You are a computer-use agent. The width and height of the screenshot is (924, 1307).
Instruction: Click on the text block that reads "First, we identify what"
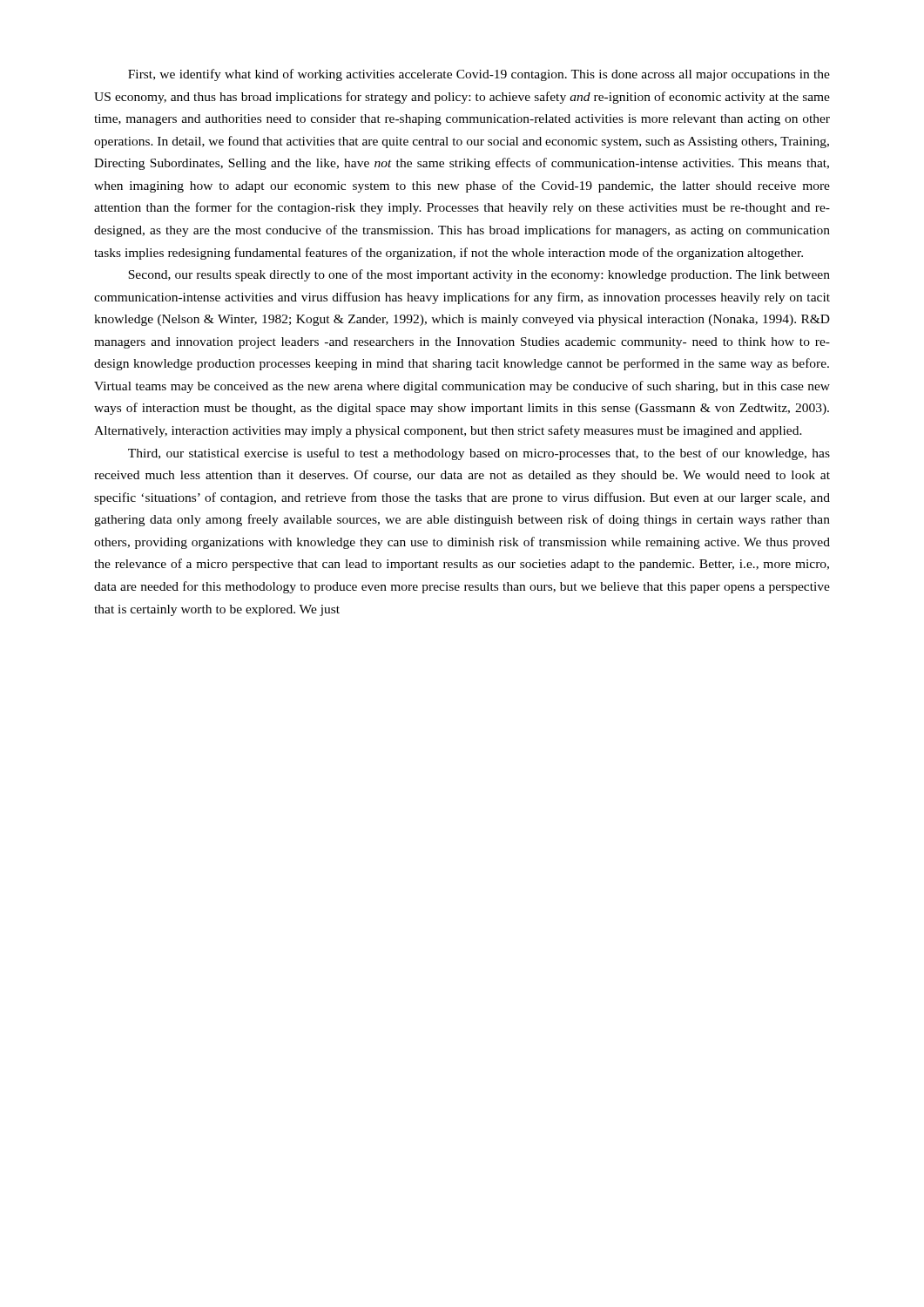click(462, 163)
